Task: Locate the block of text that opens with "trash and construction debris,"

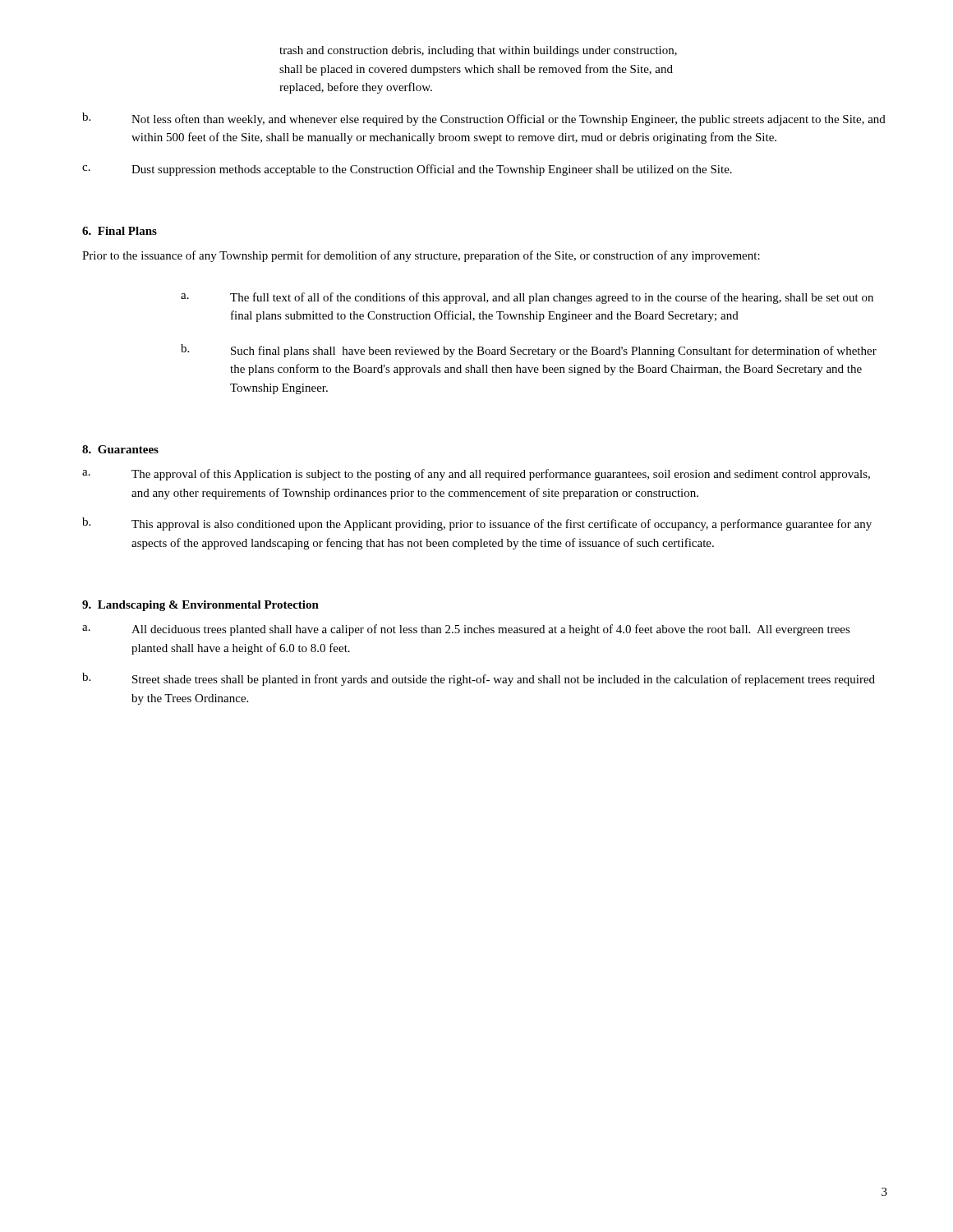Action: pyautogui.click(x=478, y=69)
